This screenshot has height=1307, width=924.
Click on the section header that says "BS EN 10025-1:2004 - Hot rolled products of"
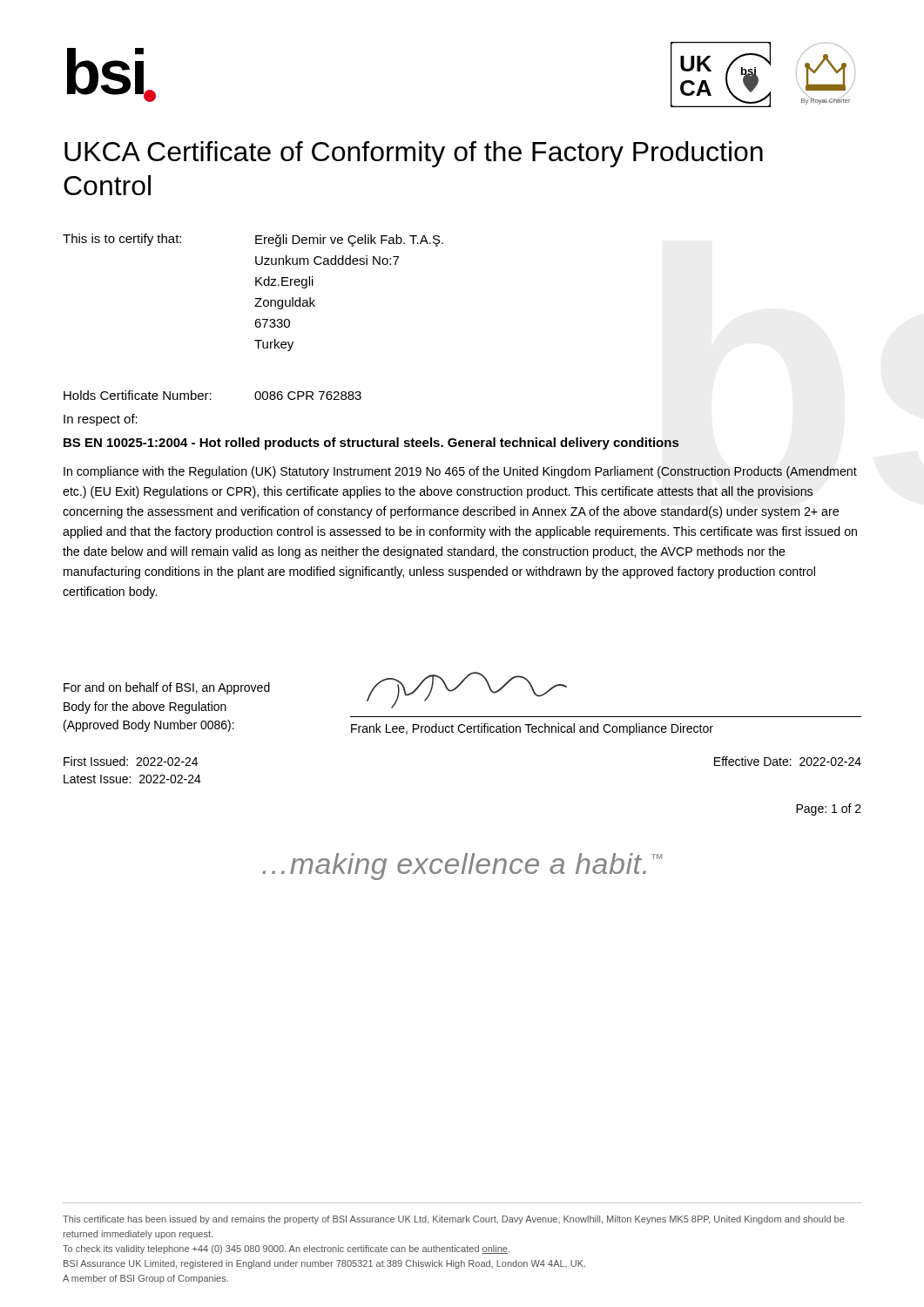point(371,442)
